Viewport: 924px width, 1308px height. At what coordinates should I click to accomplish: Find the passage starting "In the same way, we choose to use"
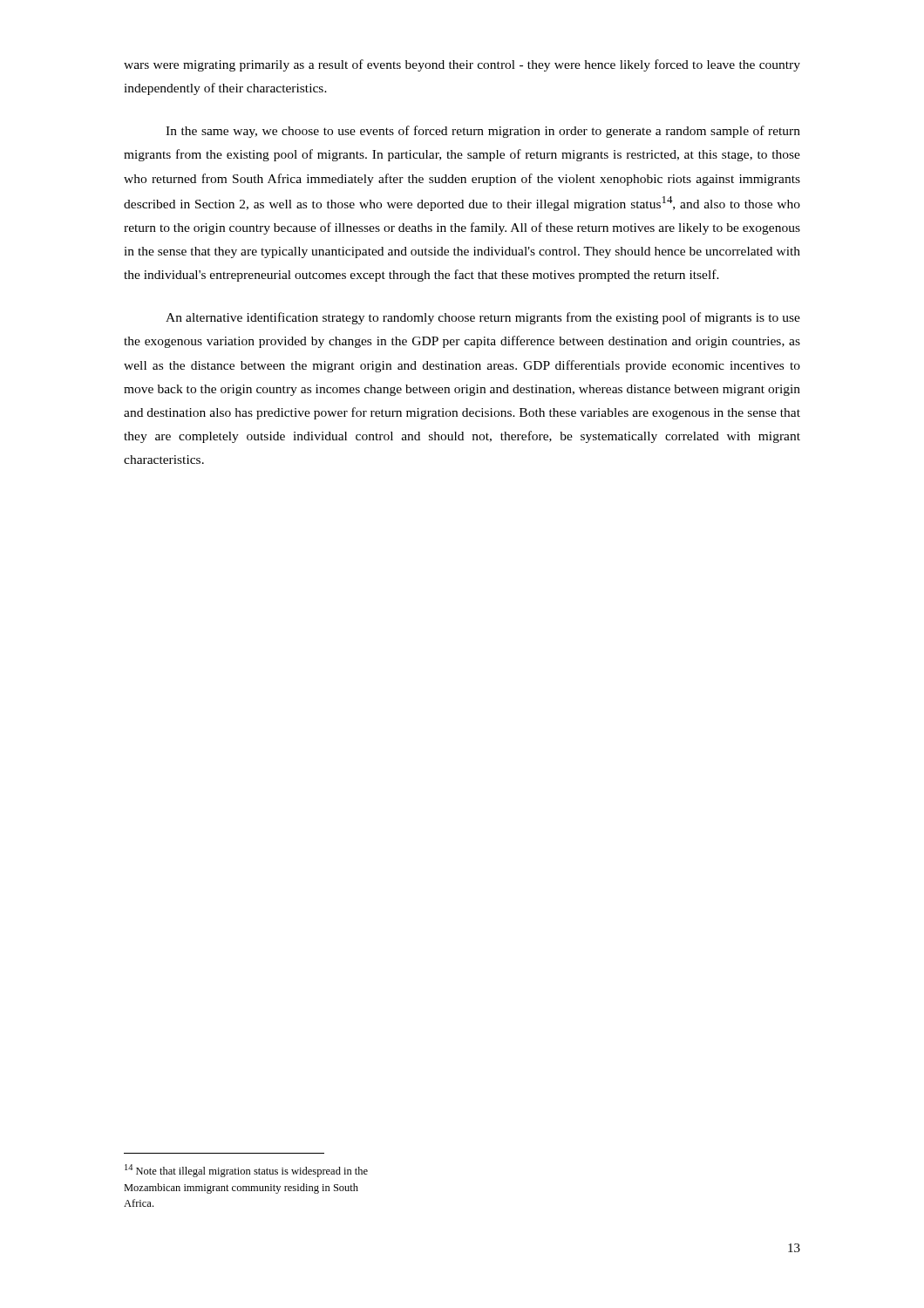coord(462,203)
